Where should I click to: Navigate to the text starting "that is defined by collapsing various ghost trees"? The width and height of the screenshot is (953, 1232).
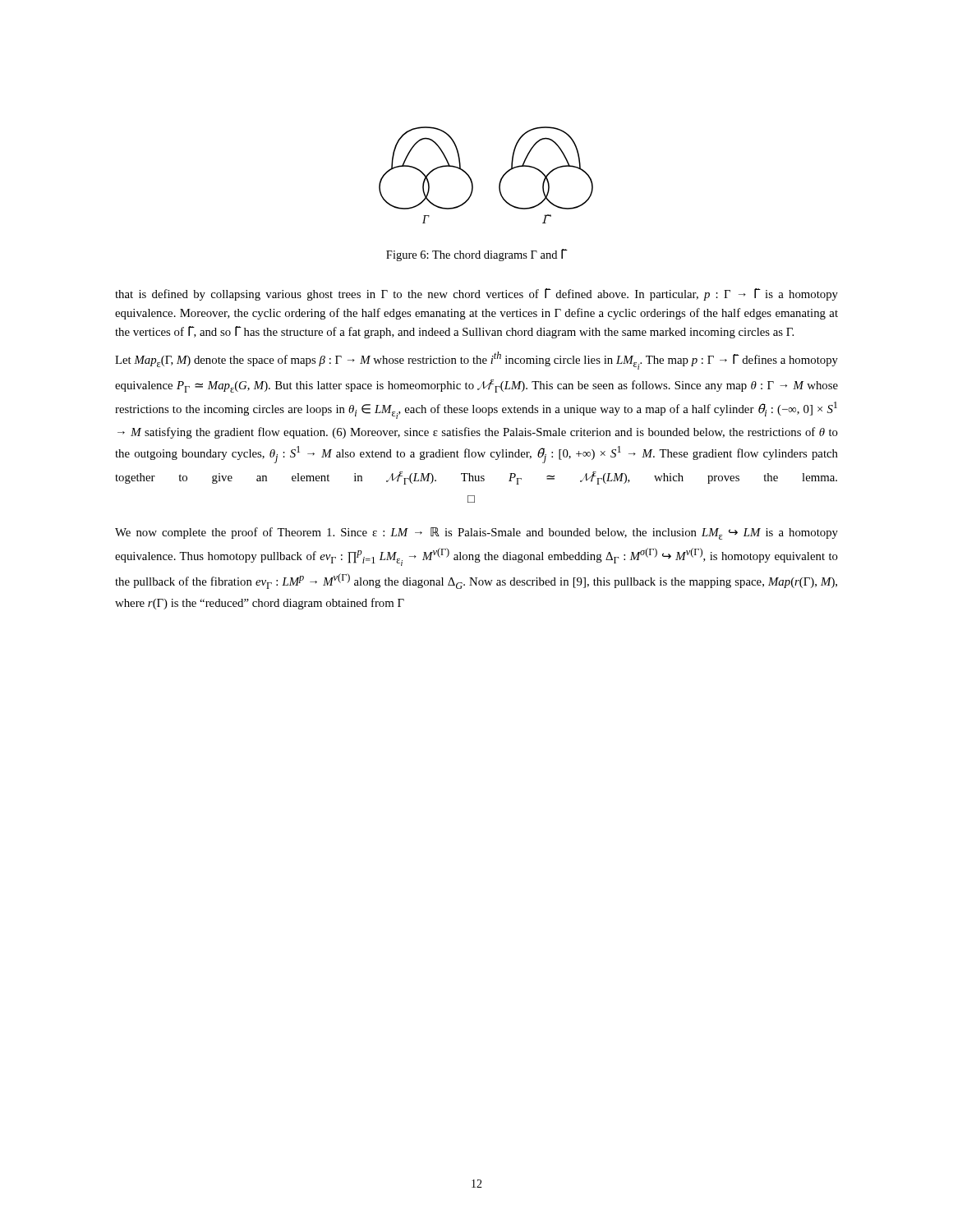point(476,449)
